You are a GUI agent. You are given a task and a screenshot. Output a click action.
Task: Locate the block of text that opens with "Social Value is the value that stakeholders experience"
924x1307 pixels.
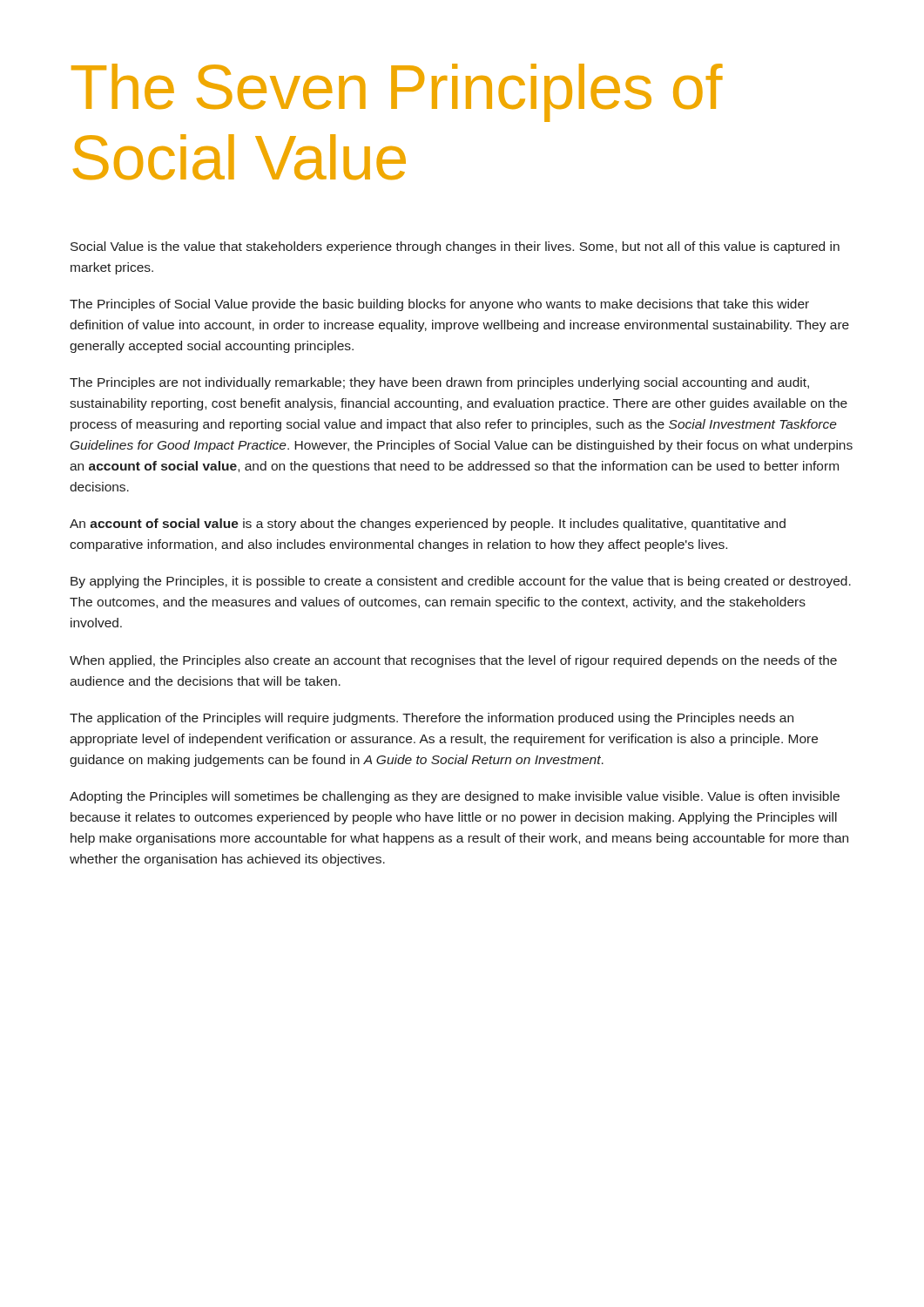455,257
